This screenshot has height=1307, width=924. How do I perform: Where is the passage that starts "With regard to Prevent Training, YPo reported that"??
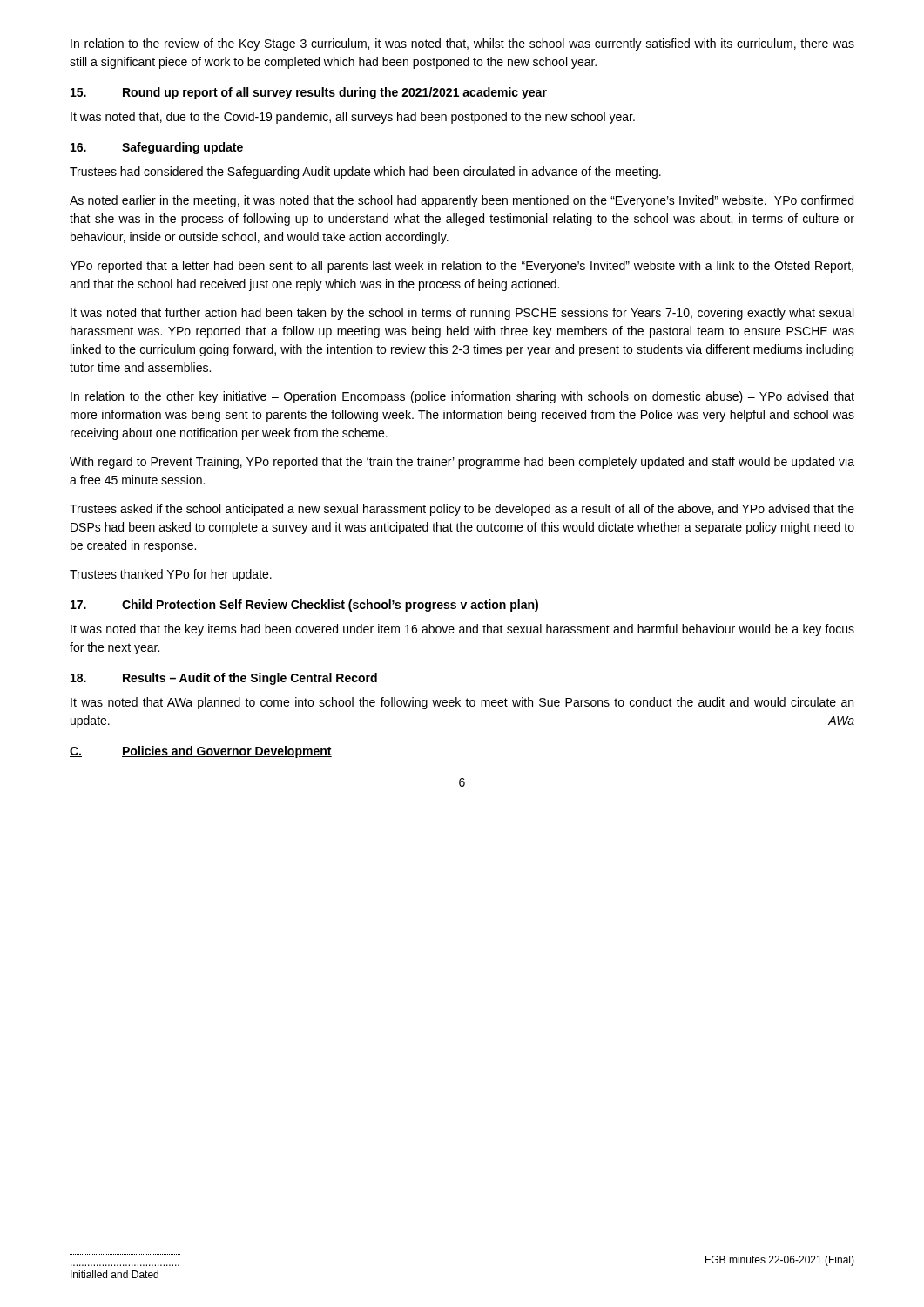462,471
